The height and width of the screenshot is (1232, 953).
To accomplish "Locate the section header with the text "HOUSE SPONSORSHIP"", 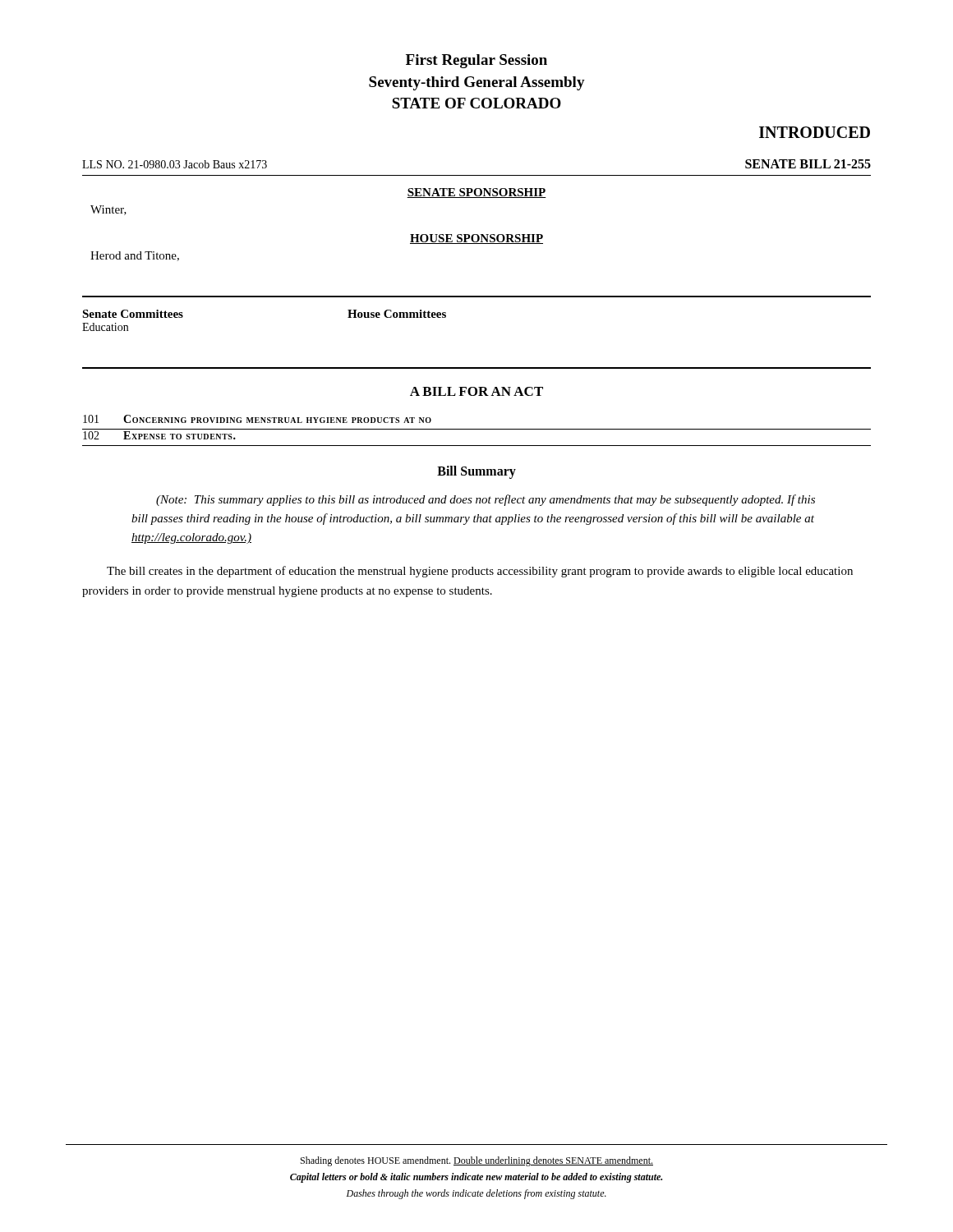I will click(476, 238).
